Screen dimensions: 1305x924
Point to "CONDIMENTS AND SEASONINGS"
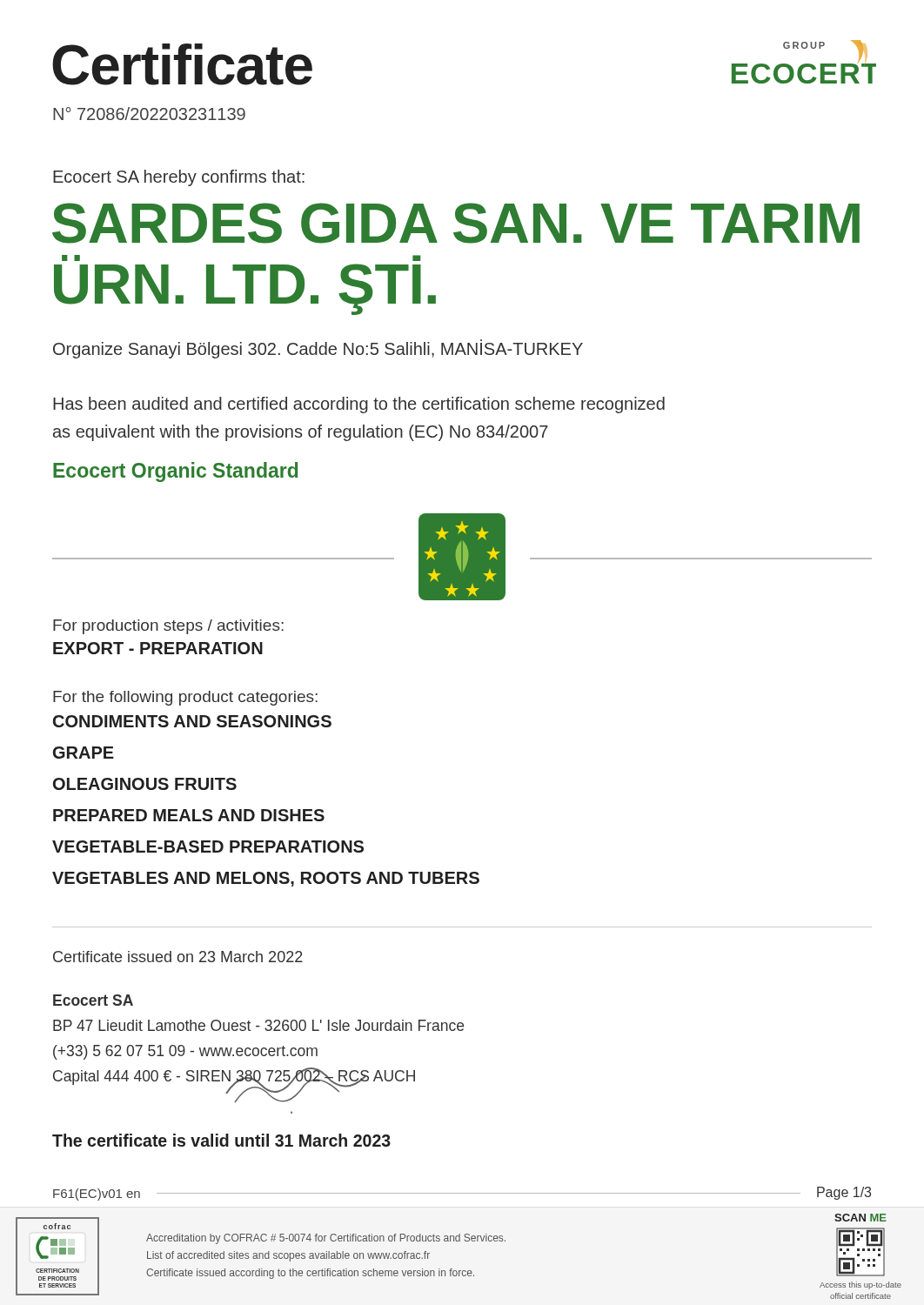coord(192,721)
